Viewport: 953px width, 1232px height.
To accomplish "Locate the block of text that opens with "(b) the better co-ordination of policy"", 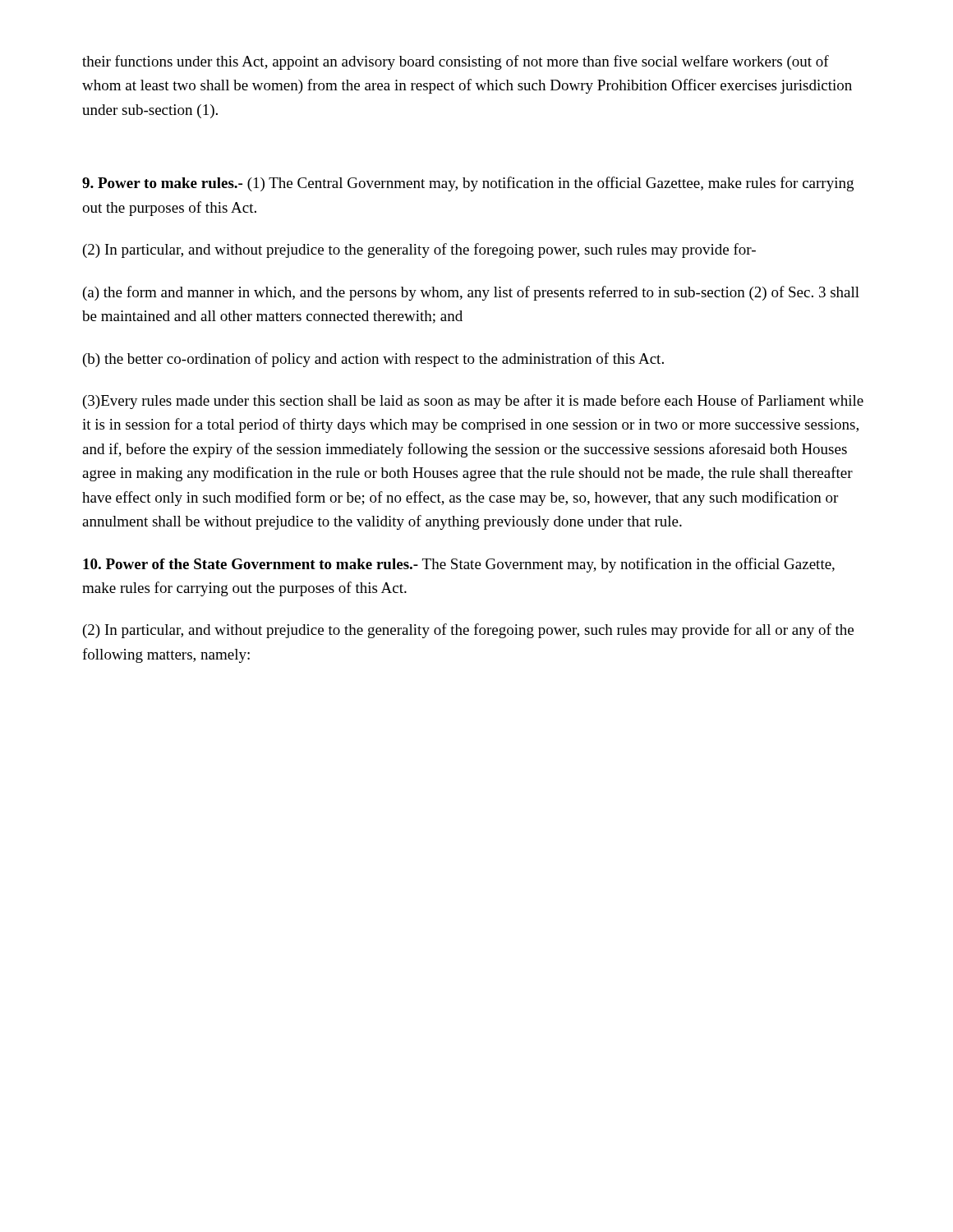I will tap(373, 358).
